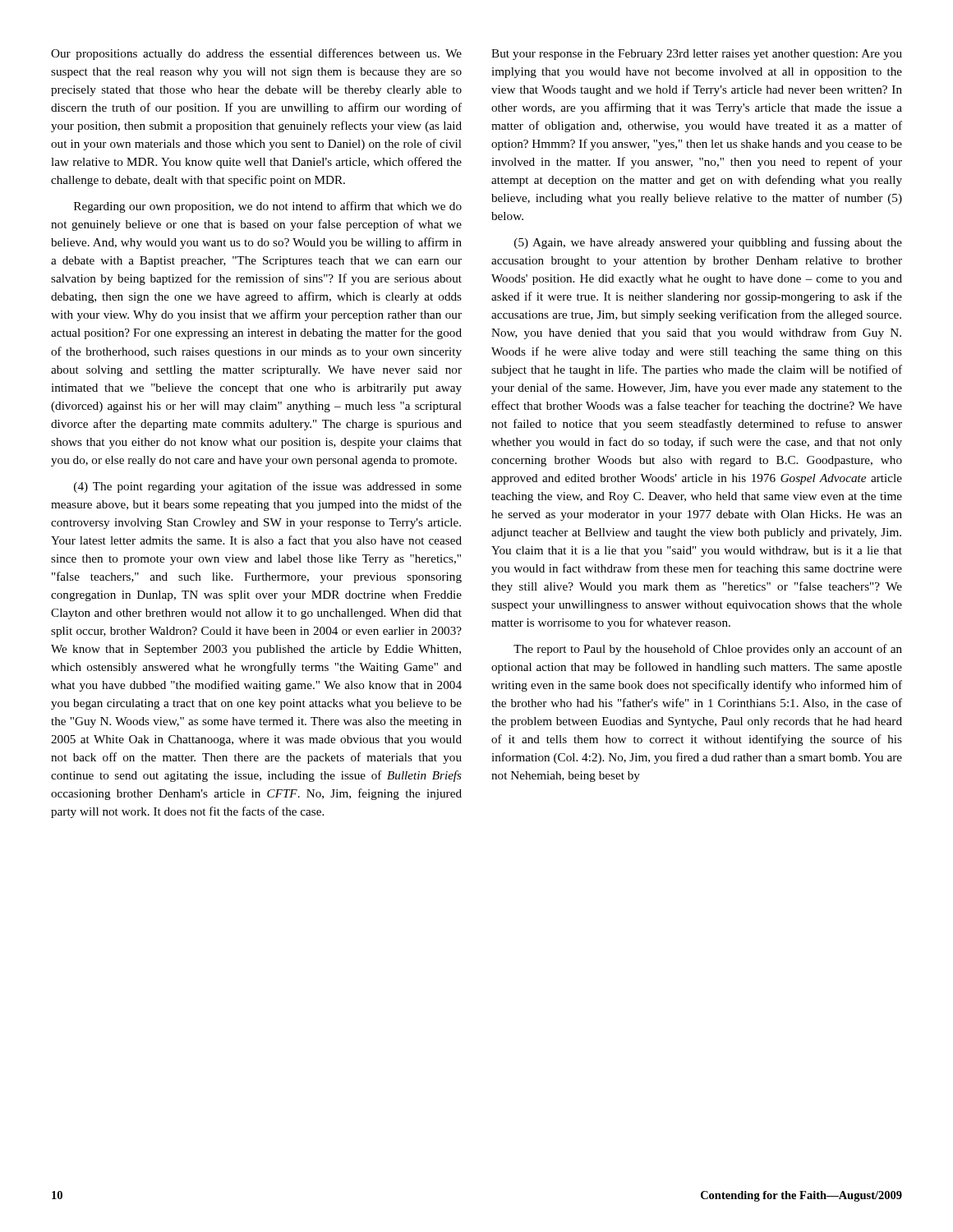
Task: Select the element starting "(5) Again, we have already answered"
Action: (697, 433)
